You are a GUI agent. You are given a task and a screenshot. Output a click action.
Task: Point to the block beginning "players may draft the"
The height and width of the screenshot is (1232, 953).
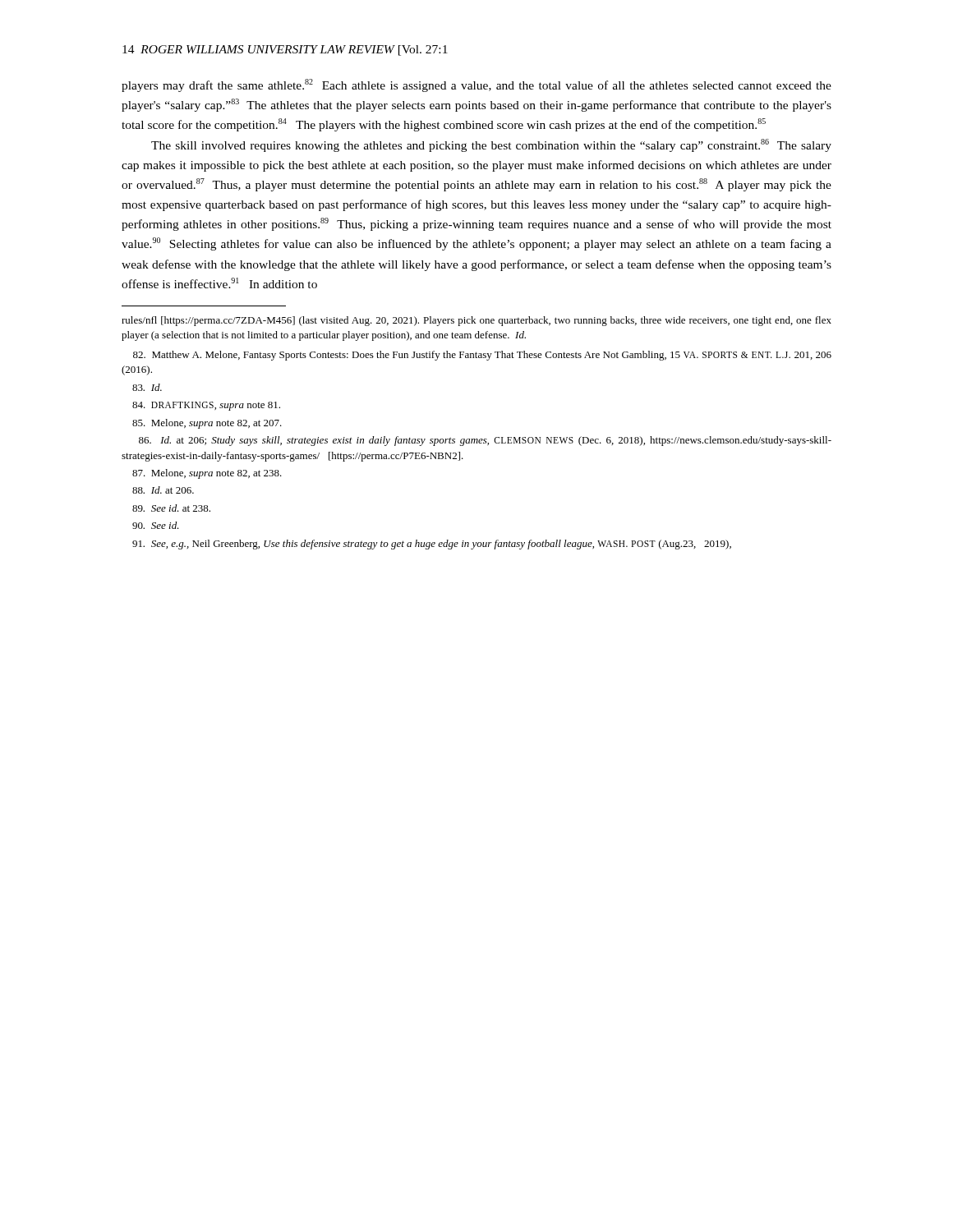pos(476,185)
